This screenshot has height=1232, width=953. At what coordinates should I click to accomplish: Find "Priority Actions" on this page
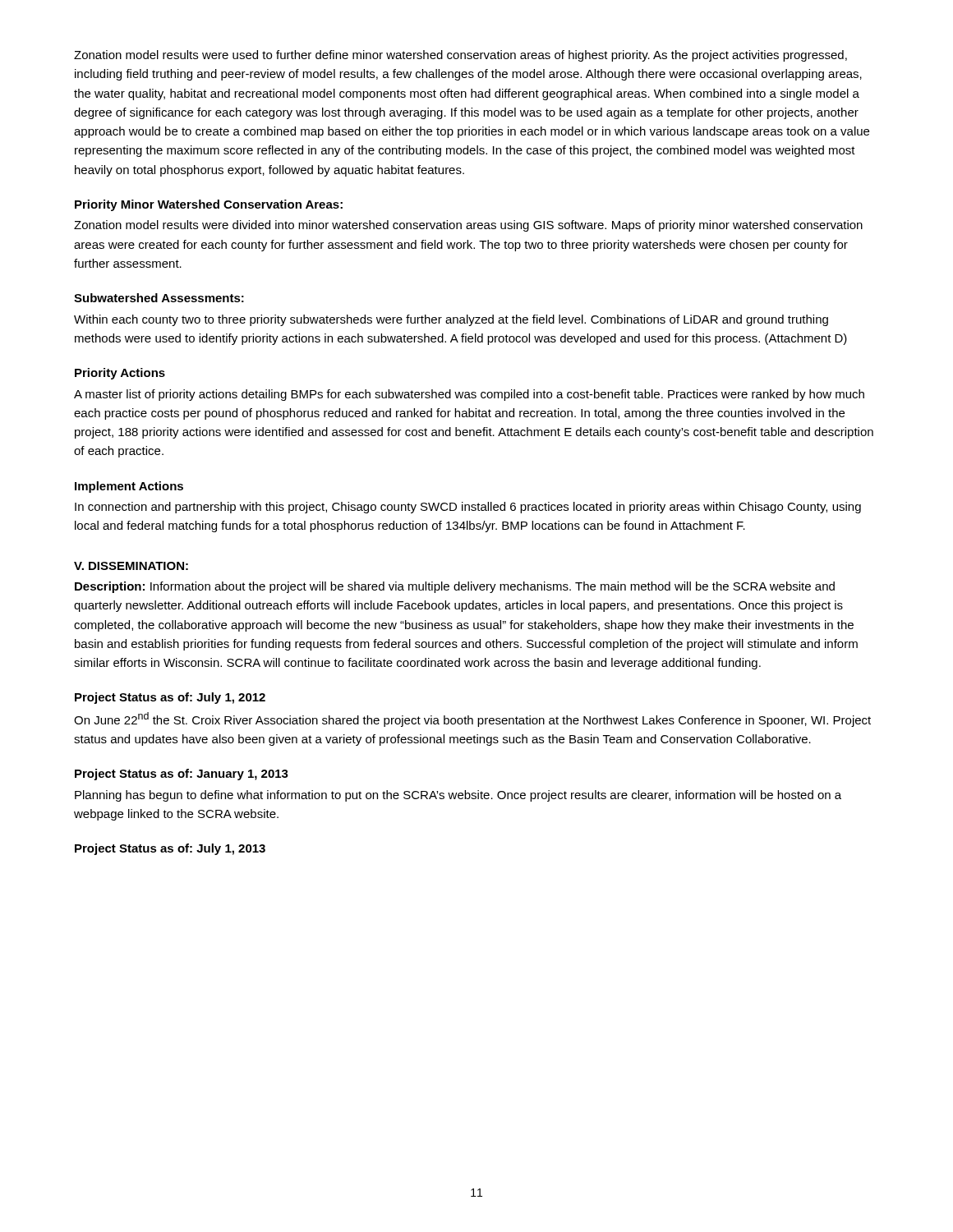point(120,372)
